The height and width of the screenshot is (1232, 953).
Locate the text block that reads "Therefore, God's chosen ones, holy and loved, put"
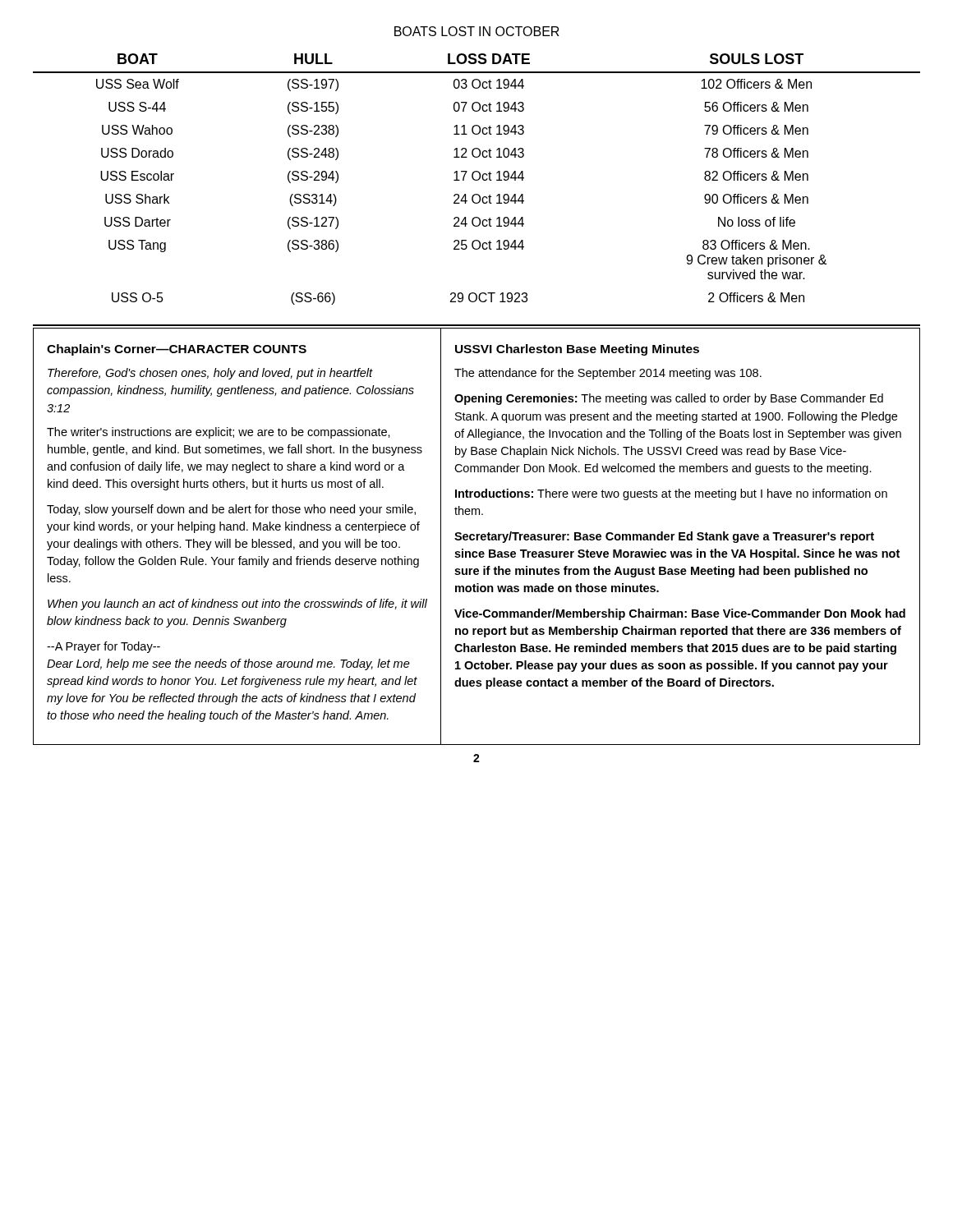tap(237, 545)
